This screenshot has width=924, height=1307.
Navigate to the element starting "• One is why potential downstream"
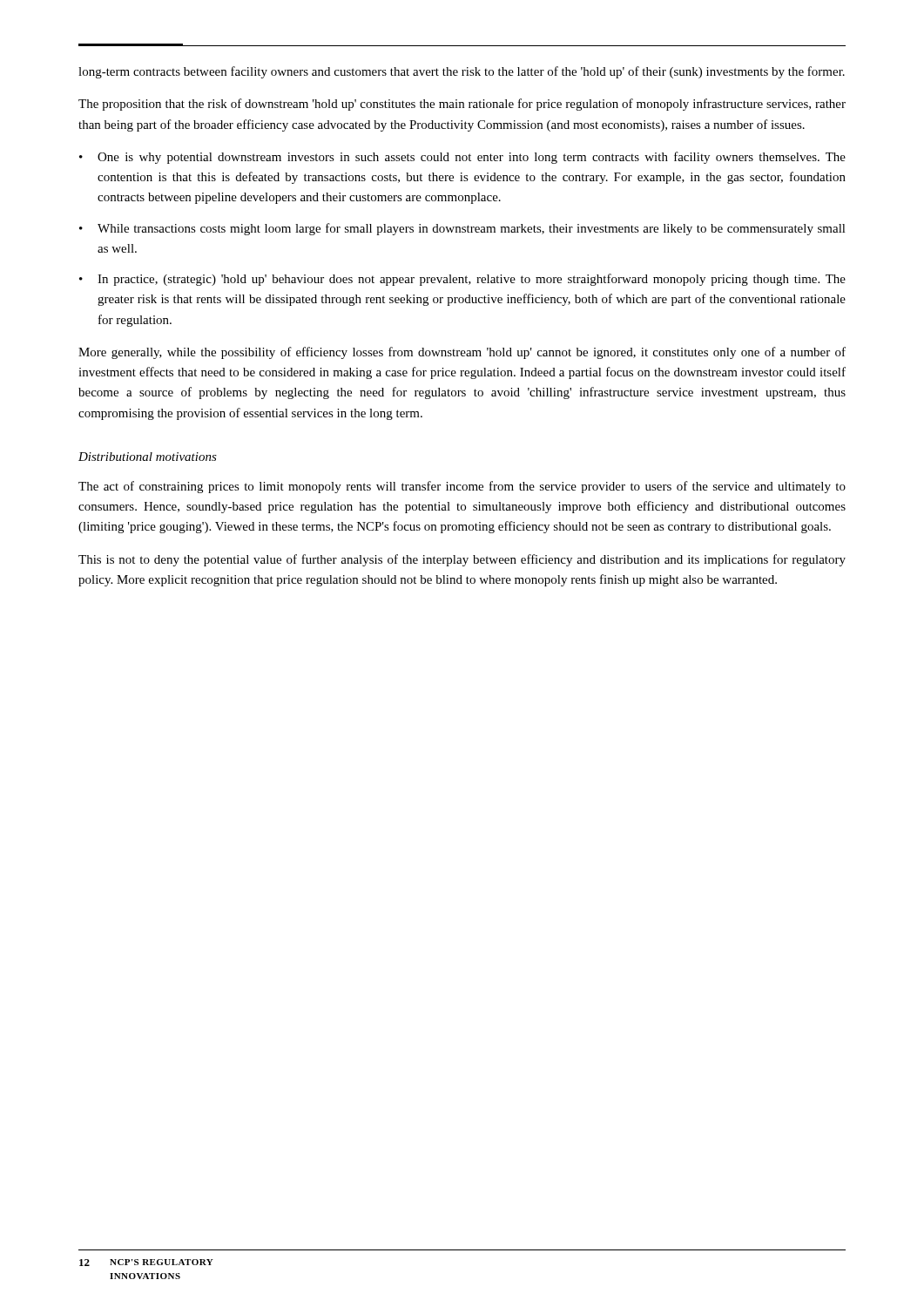point(462,177)
